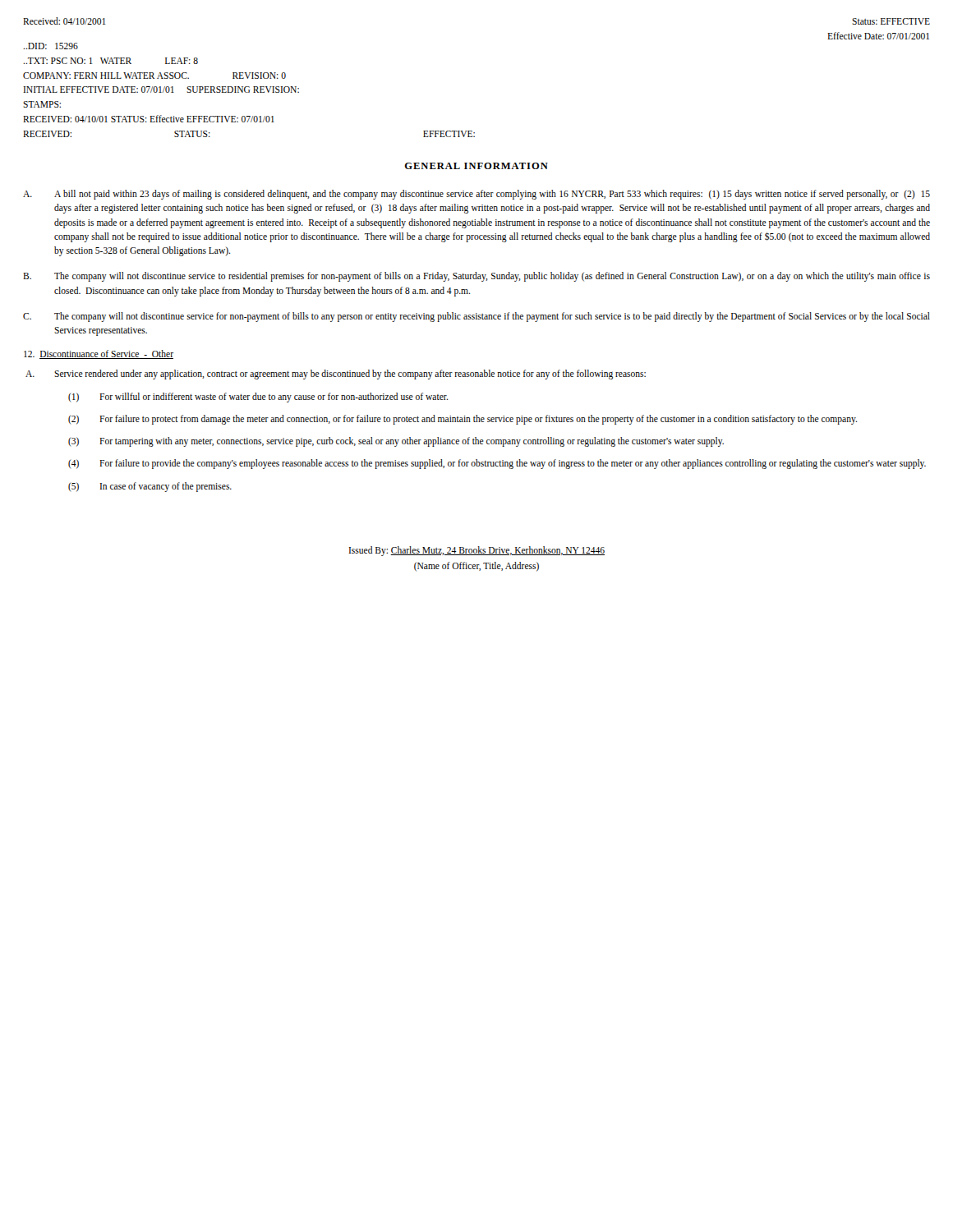Find the block on this page that starts "(4) For failure"
Viewport: 953px width, 1232px height.
coord(499,464)
